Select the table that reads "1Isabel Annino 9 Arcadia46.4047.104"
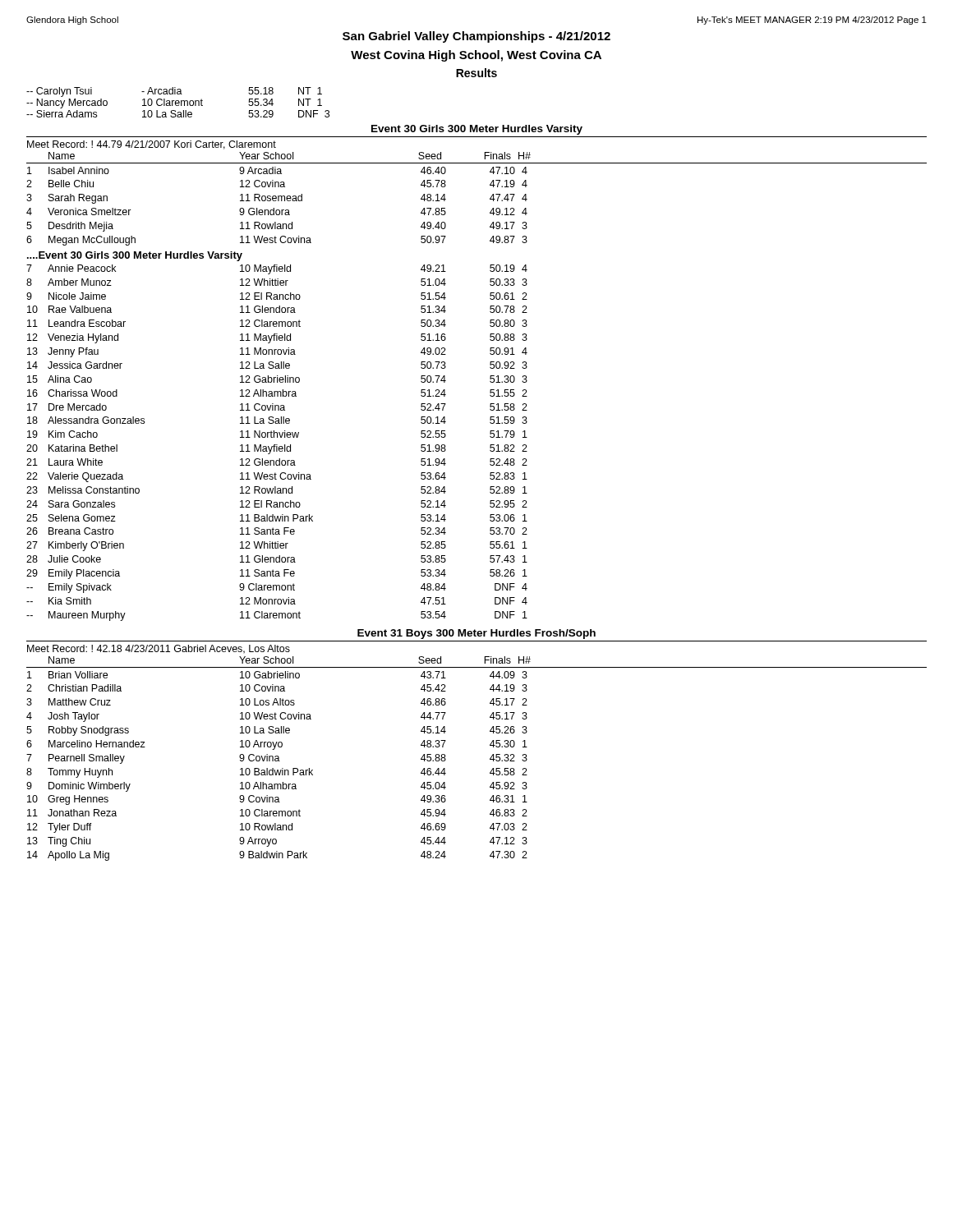 (x=476, y=393)
